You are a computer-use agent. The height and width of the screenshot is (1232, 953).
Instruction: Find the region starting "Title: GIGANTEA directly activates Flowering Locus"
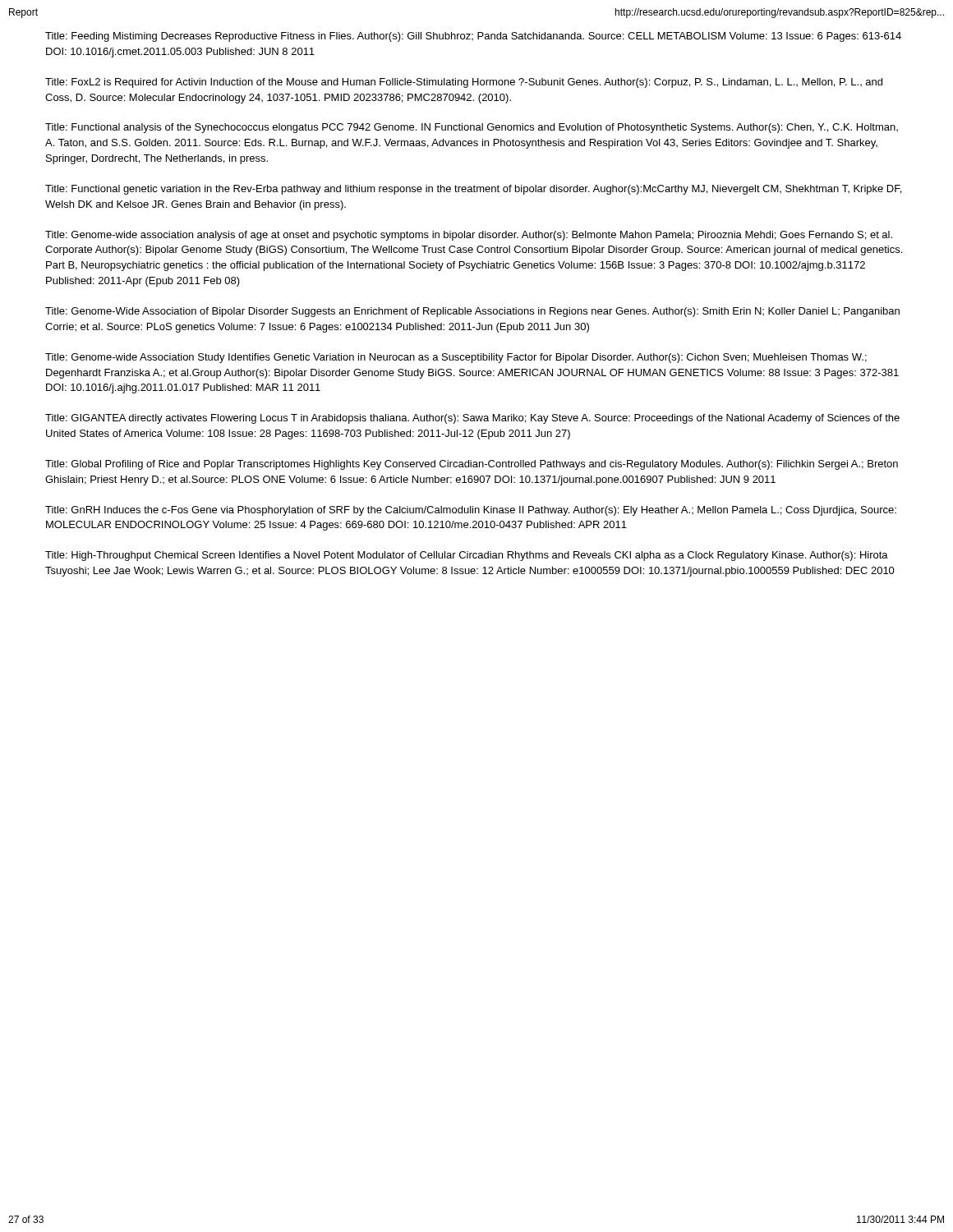tap(472, 426)
